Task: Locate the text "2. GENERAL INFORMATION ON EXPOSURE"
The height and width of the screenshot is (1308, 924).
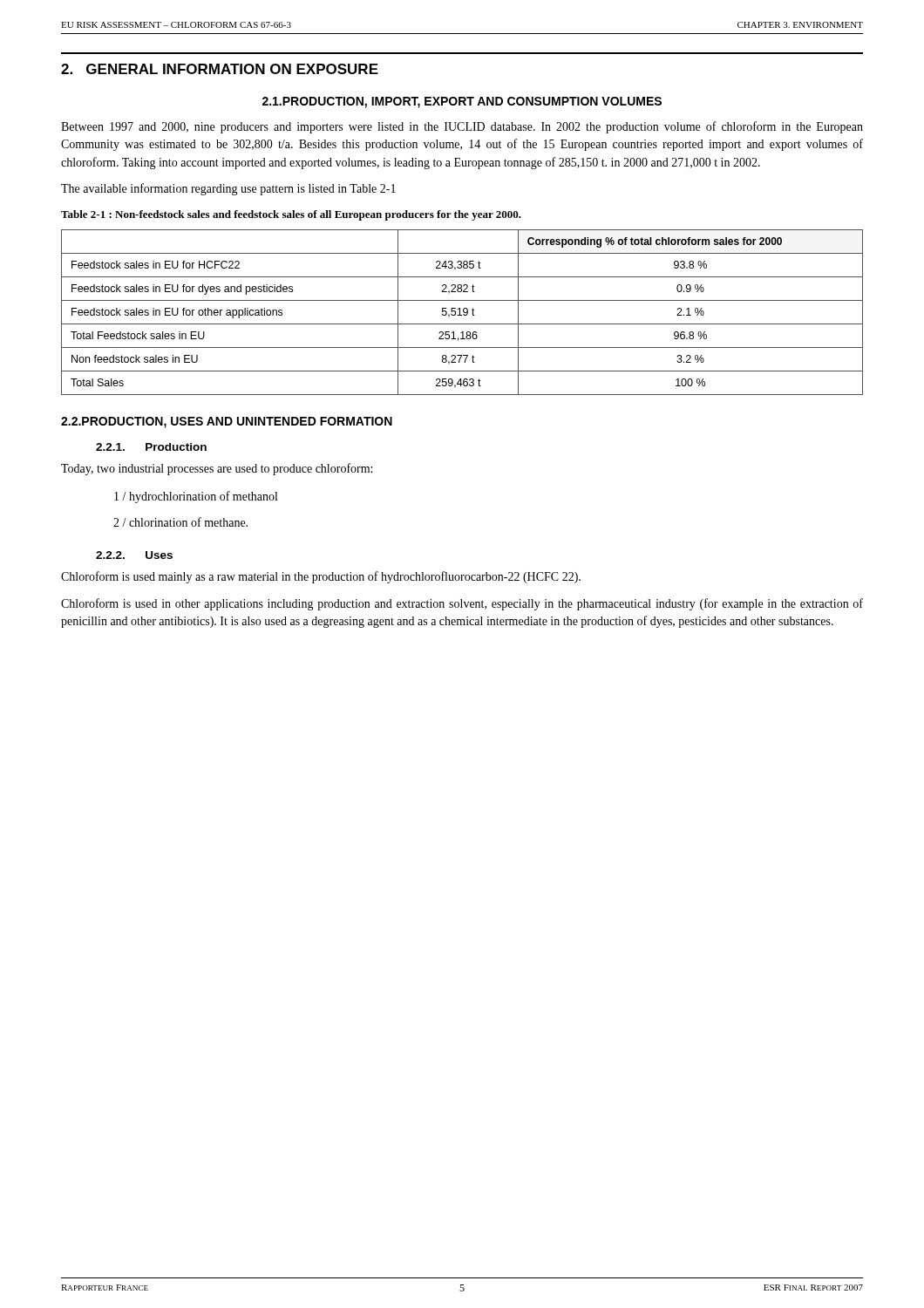Action: [462, 65]
